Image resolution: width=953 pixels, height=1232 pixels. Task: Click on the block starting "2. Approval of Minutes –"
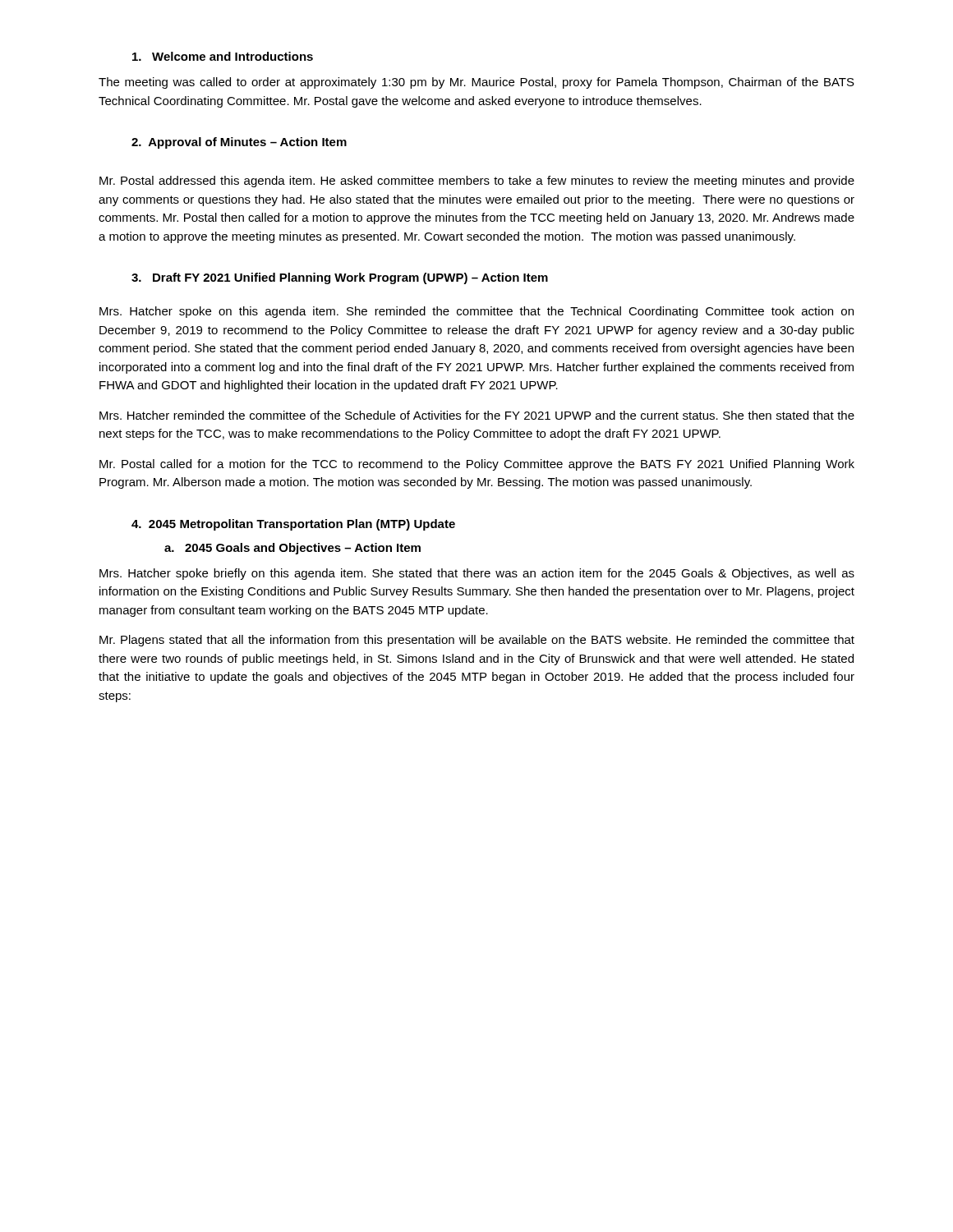[x=239, y=142]
